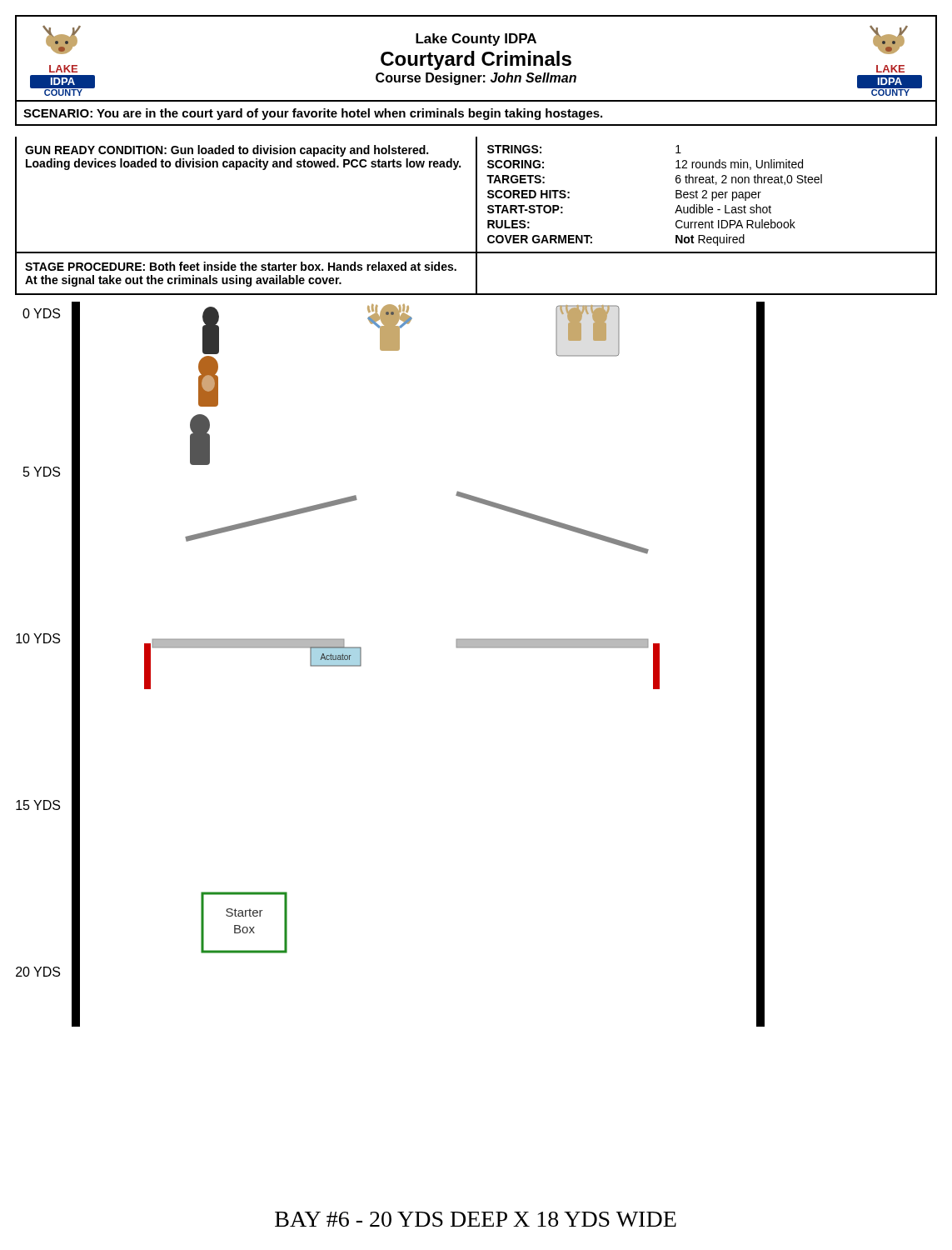Select the schematic
This screenshot has height=1250, width=952.
tap(476, 772)
